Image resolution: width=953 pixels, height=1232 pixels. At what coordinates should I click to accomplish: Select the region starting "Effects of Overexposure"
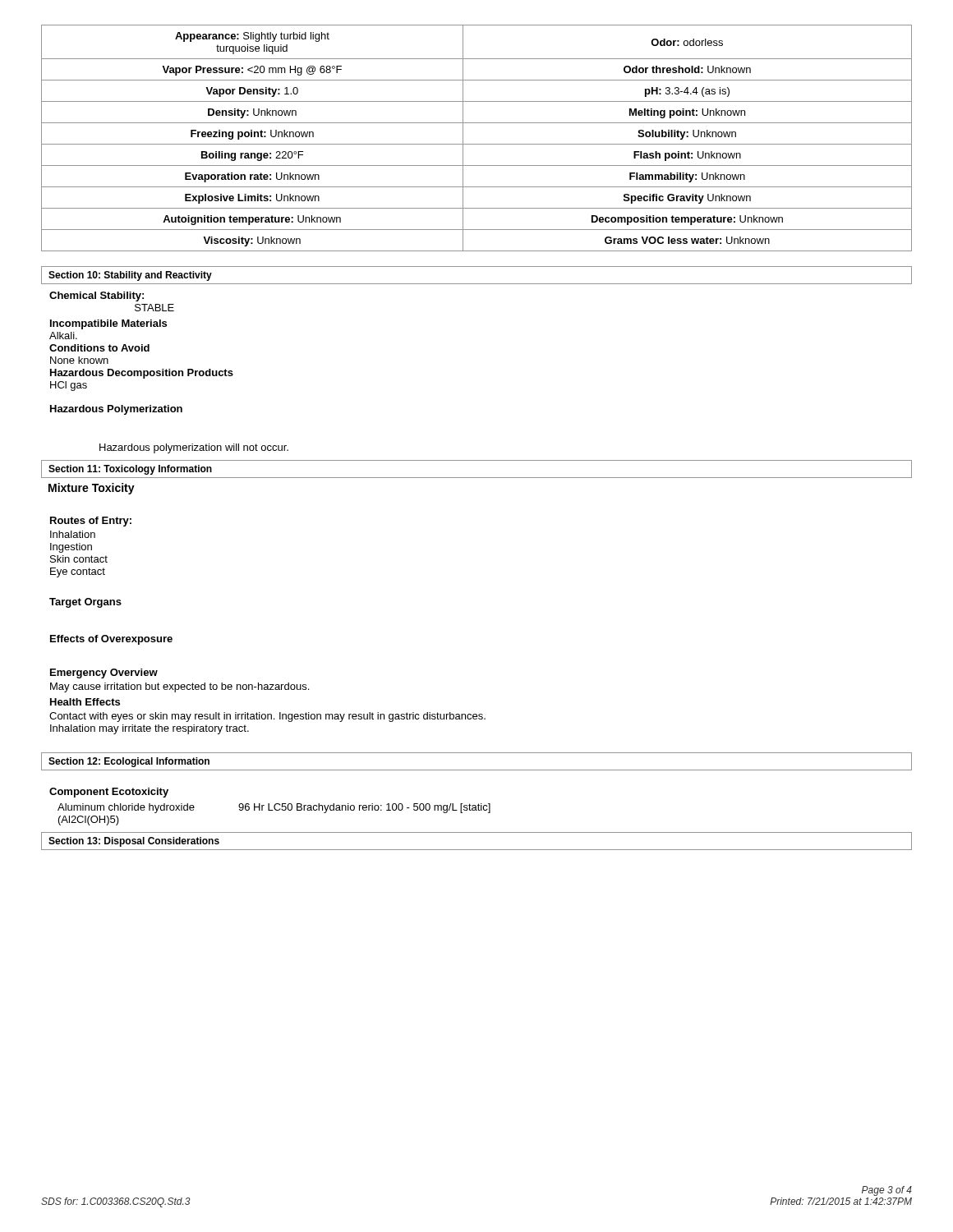tap(111, 640)
